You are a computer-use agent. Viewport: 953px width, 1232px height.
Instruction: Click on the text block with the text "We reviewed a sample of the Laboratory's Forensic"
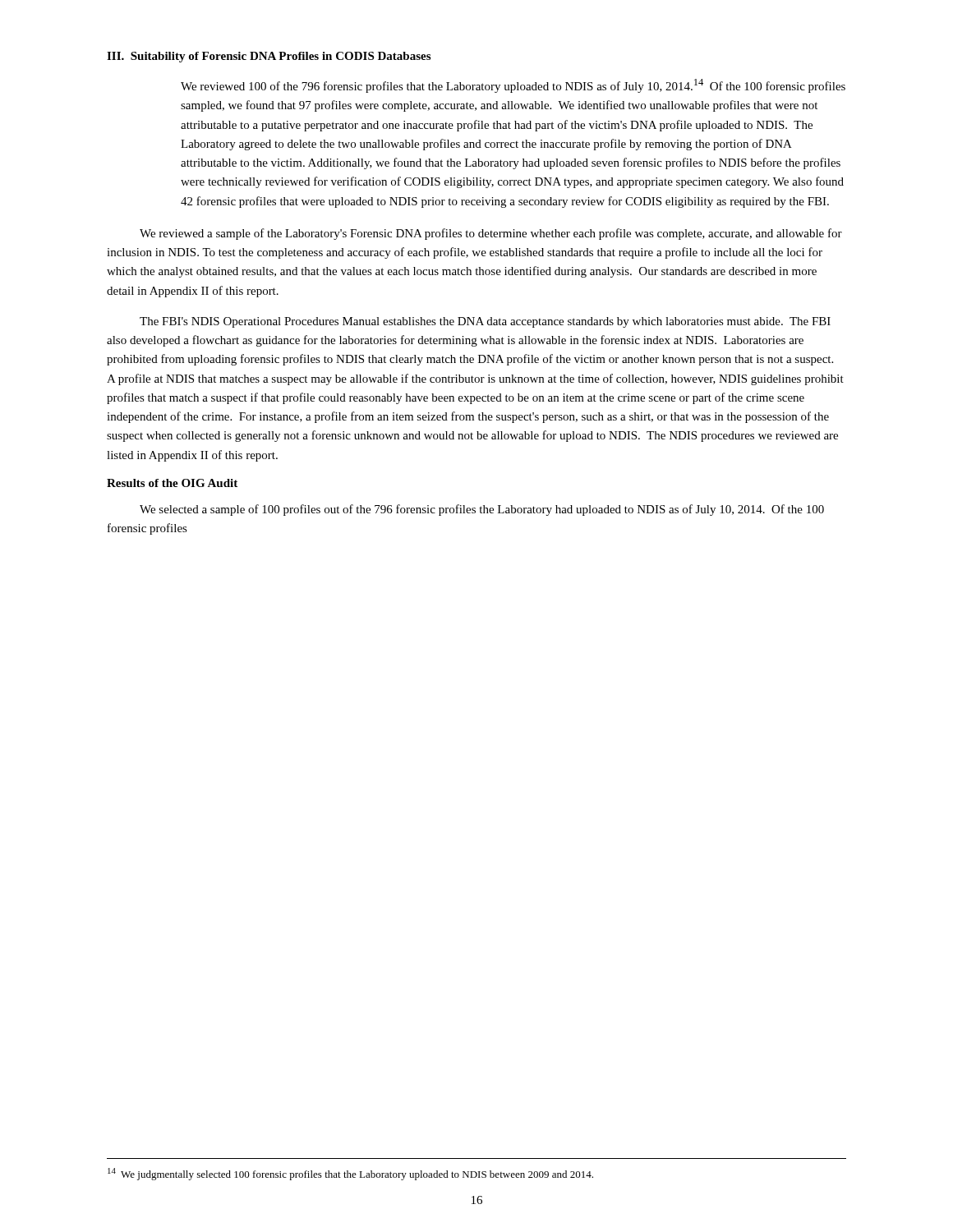click(x=474, y=262)
